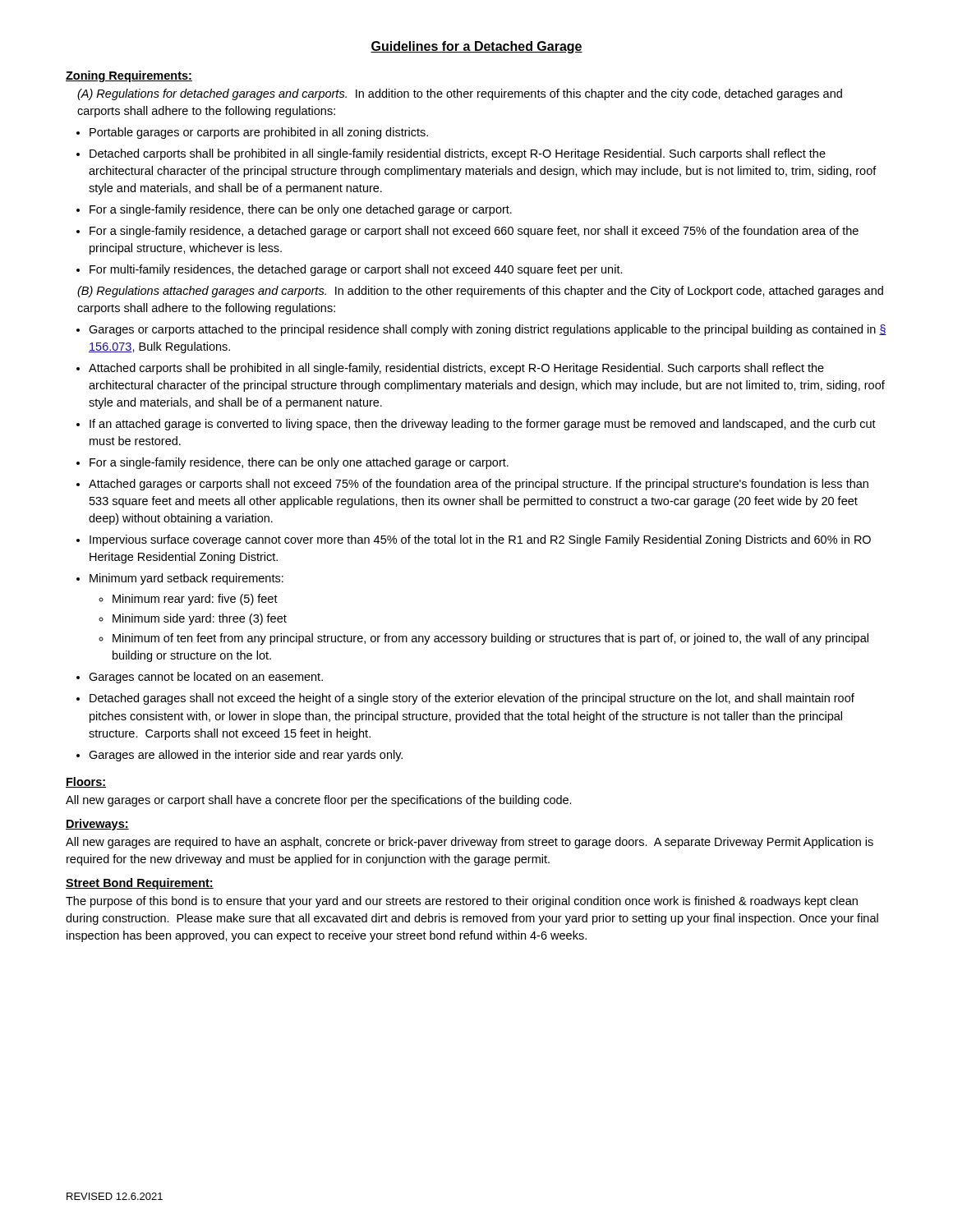Where is the passage that starts "Minimum yard setback requirements: Minimum rear yard:"?
The height and width of the screenshot is (1232, 953).
click(x=186, y=579)
